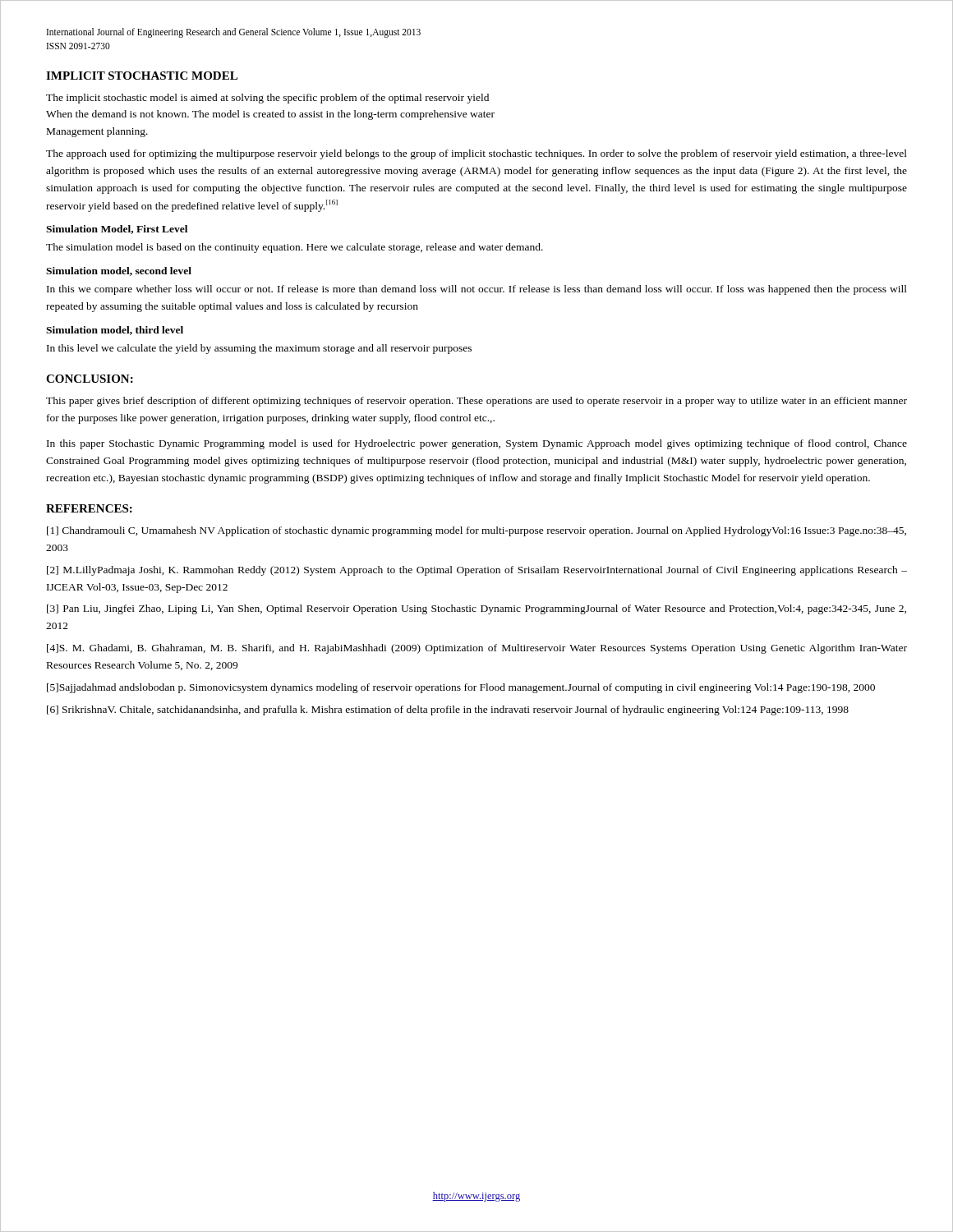Click on the list item containing "[6] SrikrishnaV. Chitale, satchidanandsinha, and"
Screen dimensions: 1232x953
click(447, 709)
